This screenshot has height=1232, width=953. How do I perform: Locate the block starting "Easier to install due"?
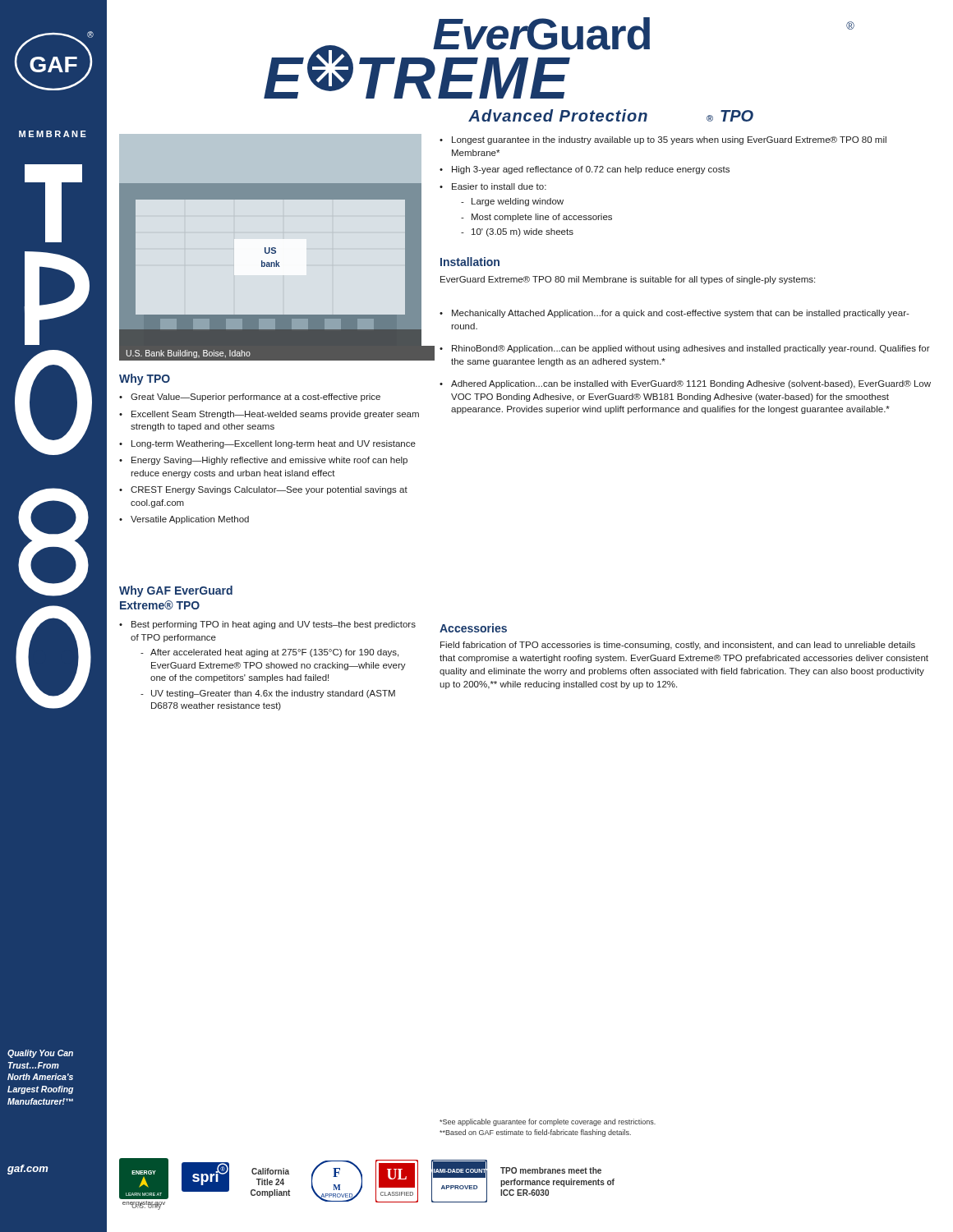pyautogui.click(x=499, y=186)
